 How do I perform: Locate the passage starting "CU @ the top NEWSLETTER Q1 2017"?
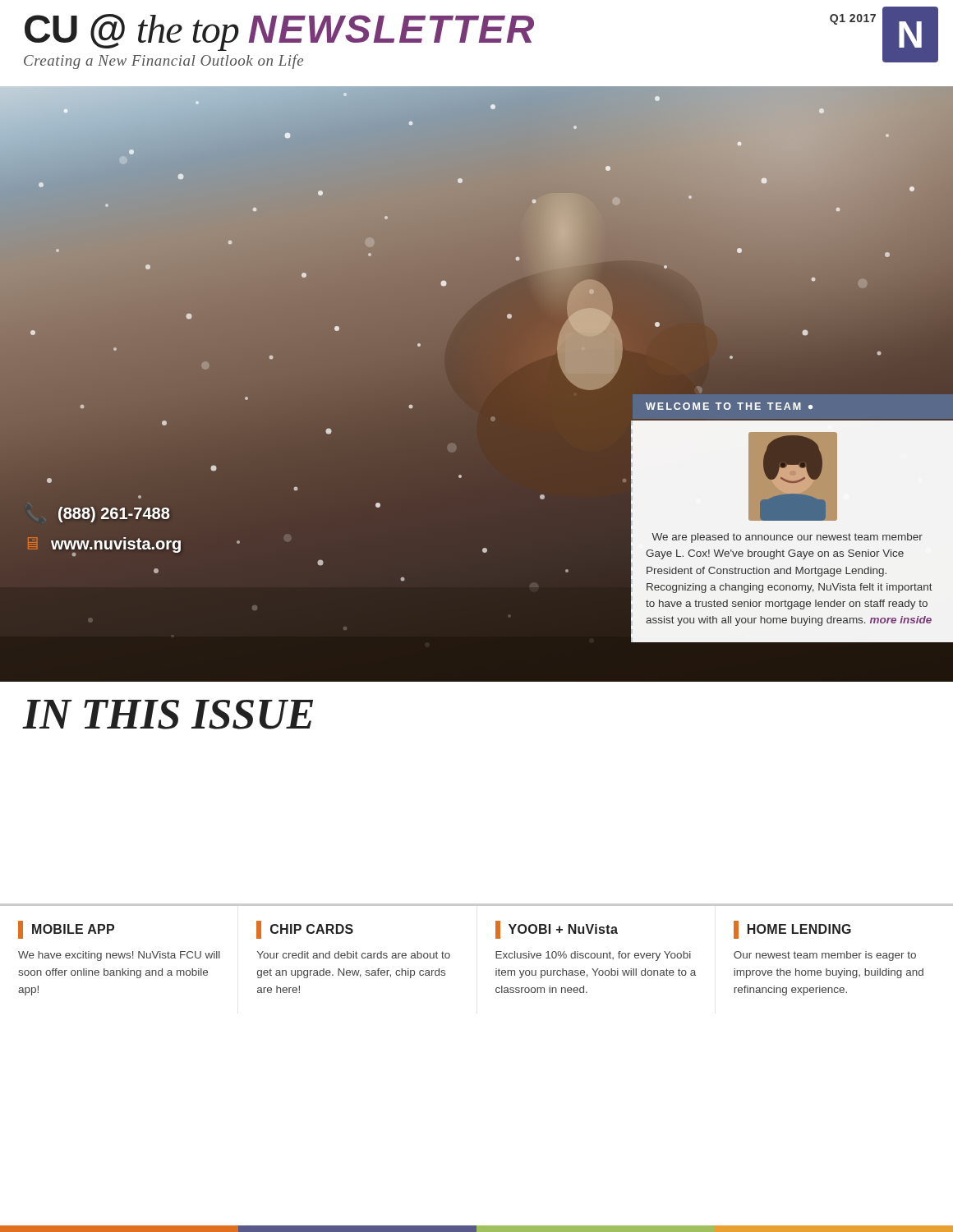481,38
